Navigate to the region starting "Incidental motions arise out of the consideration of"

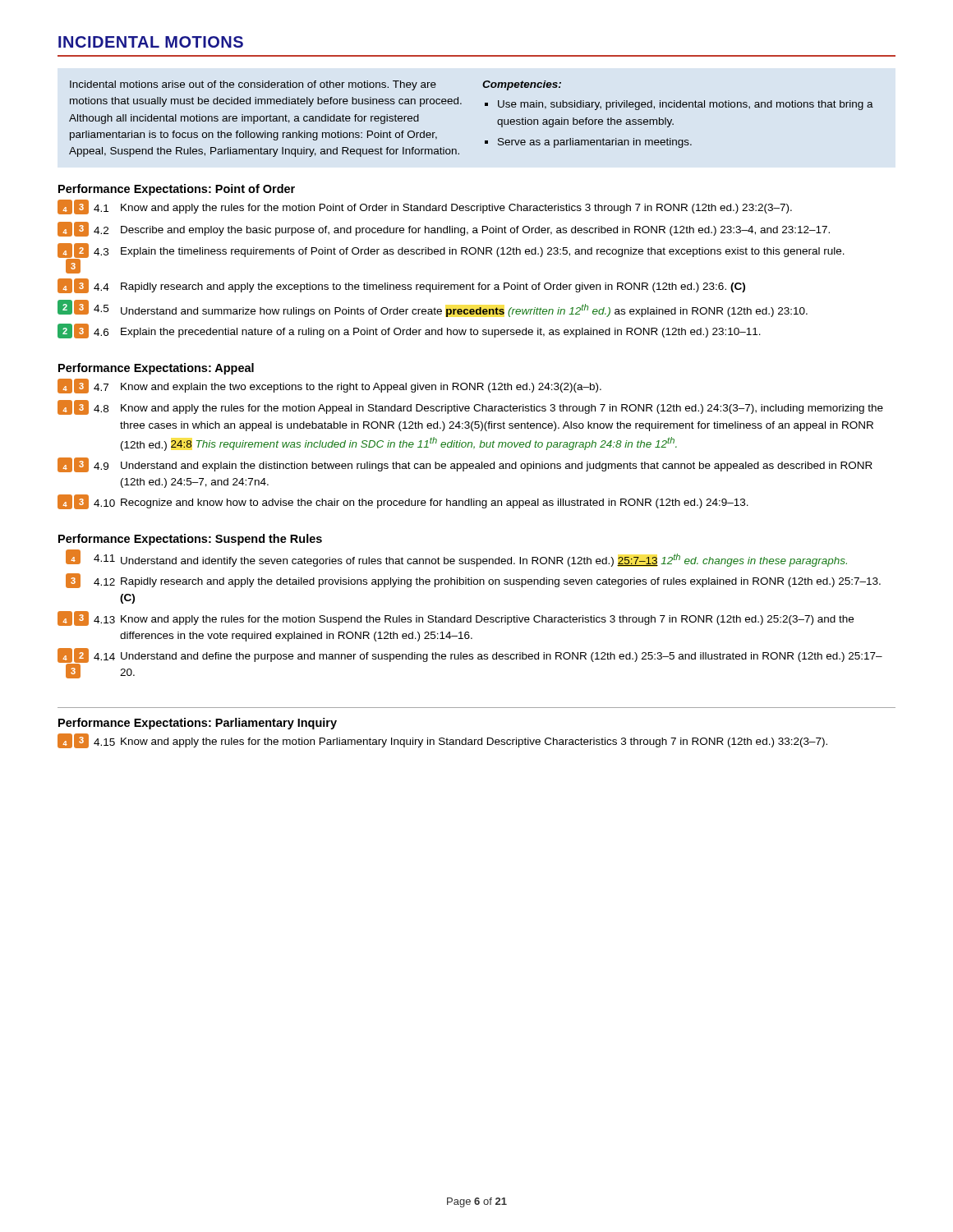click(x=315, y=85)
